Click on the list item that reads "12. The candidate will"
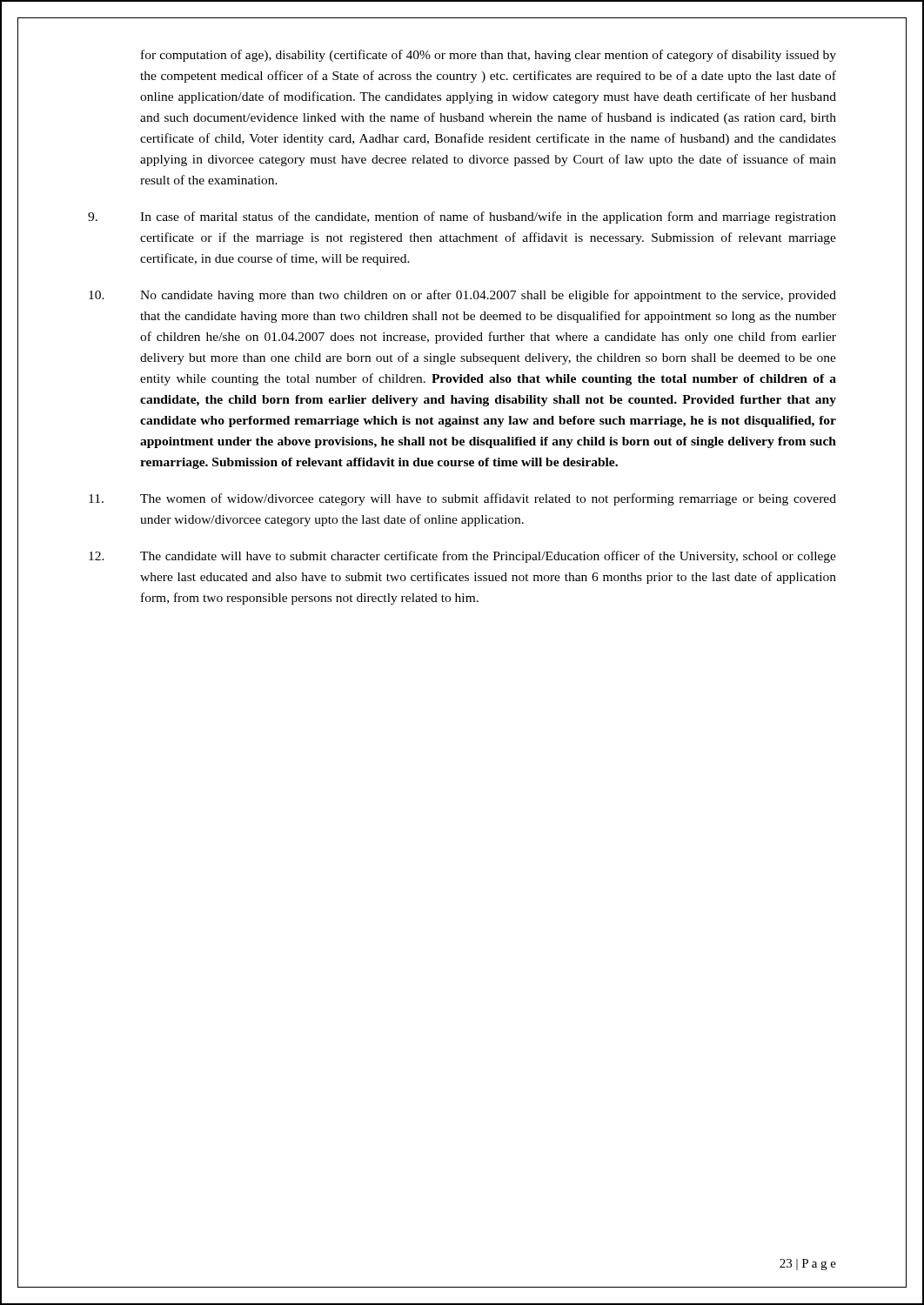 pyautogui.click(x=462, y=577)
